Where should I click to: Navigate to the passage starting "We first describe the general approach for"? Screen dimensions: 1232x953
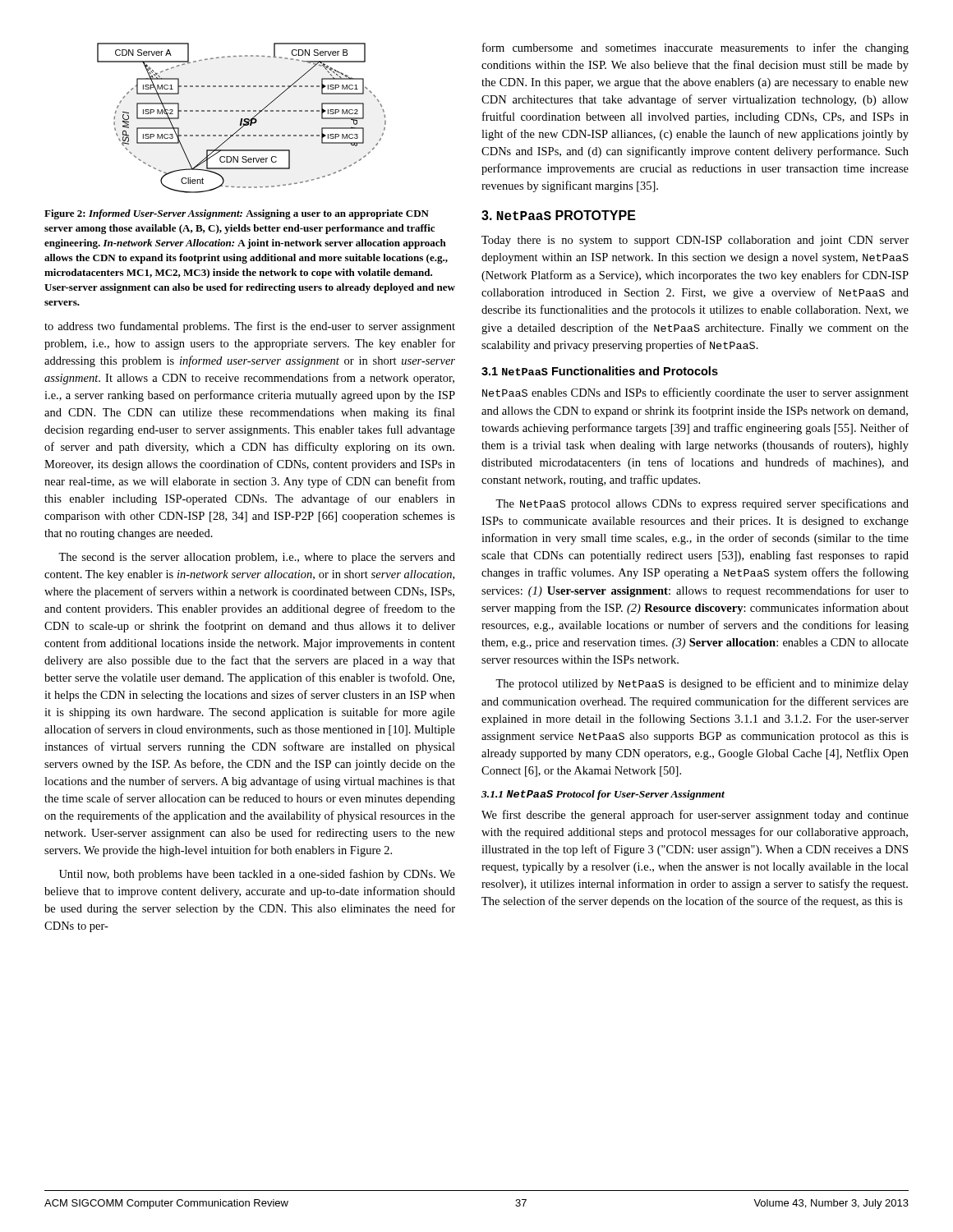coord(695,858)
